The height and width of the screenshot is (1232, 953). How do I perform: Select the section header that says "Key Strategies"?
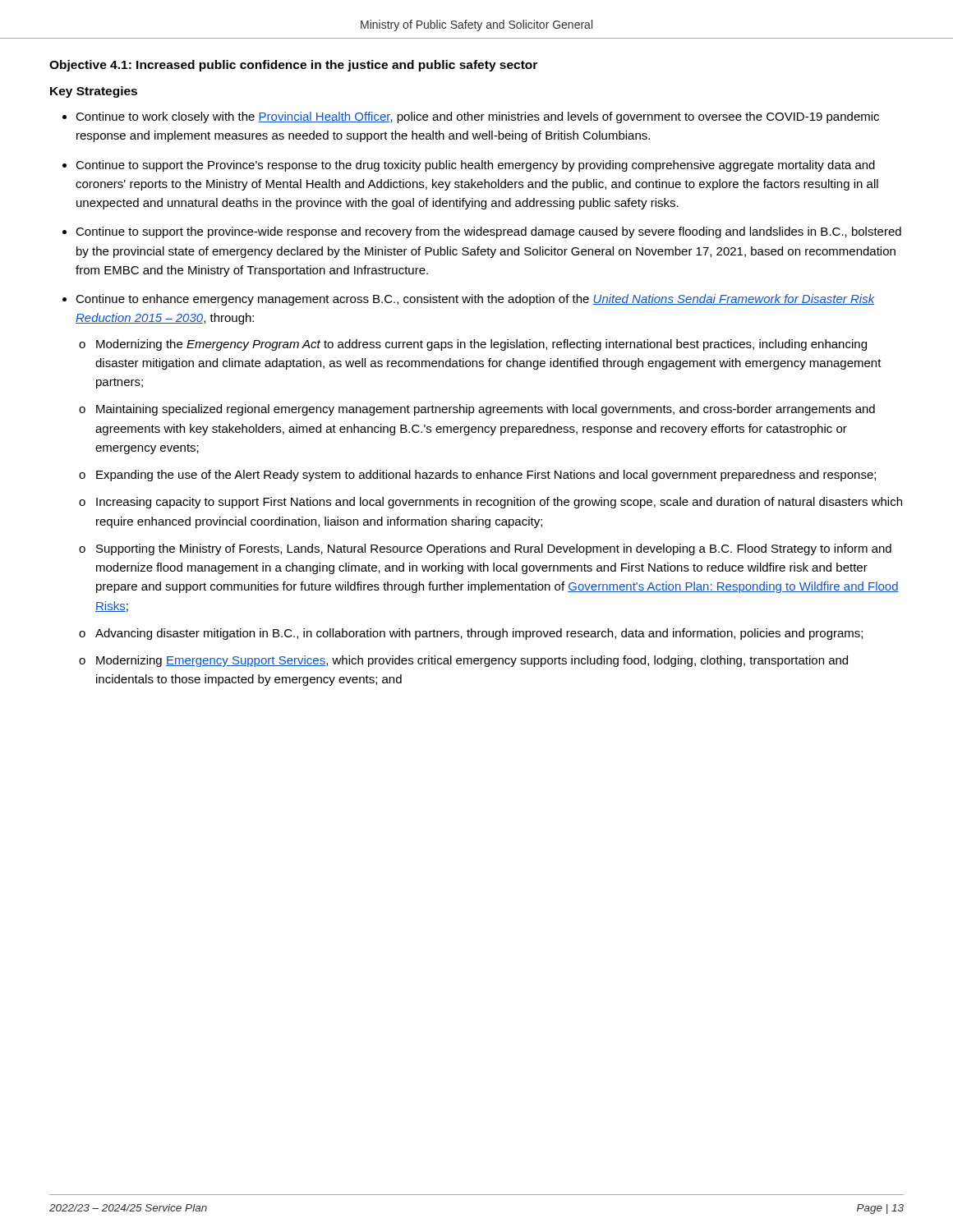94,91
